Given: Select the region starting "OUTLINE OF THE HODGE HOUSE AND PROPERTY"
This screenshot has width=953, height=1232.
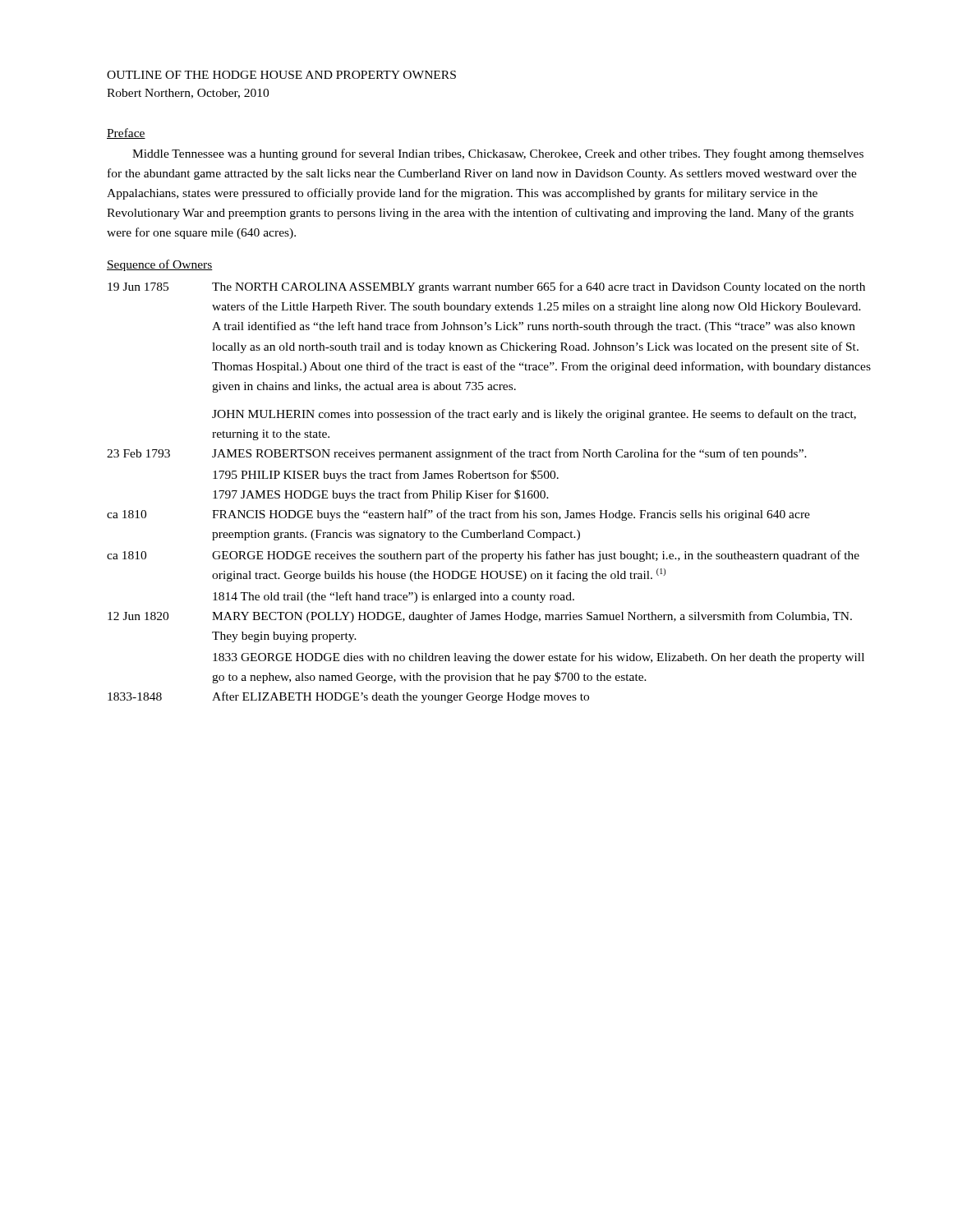Looking at the screenshot, I should click(281, 75).
